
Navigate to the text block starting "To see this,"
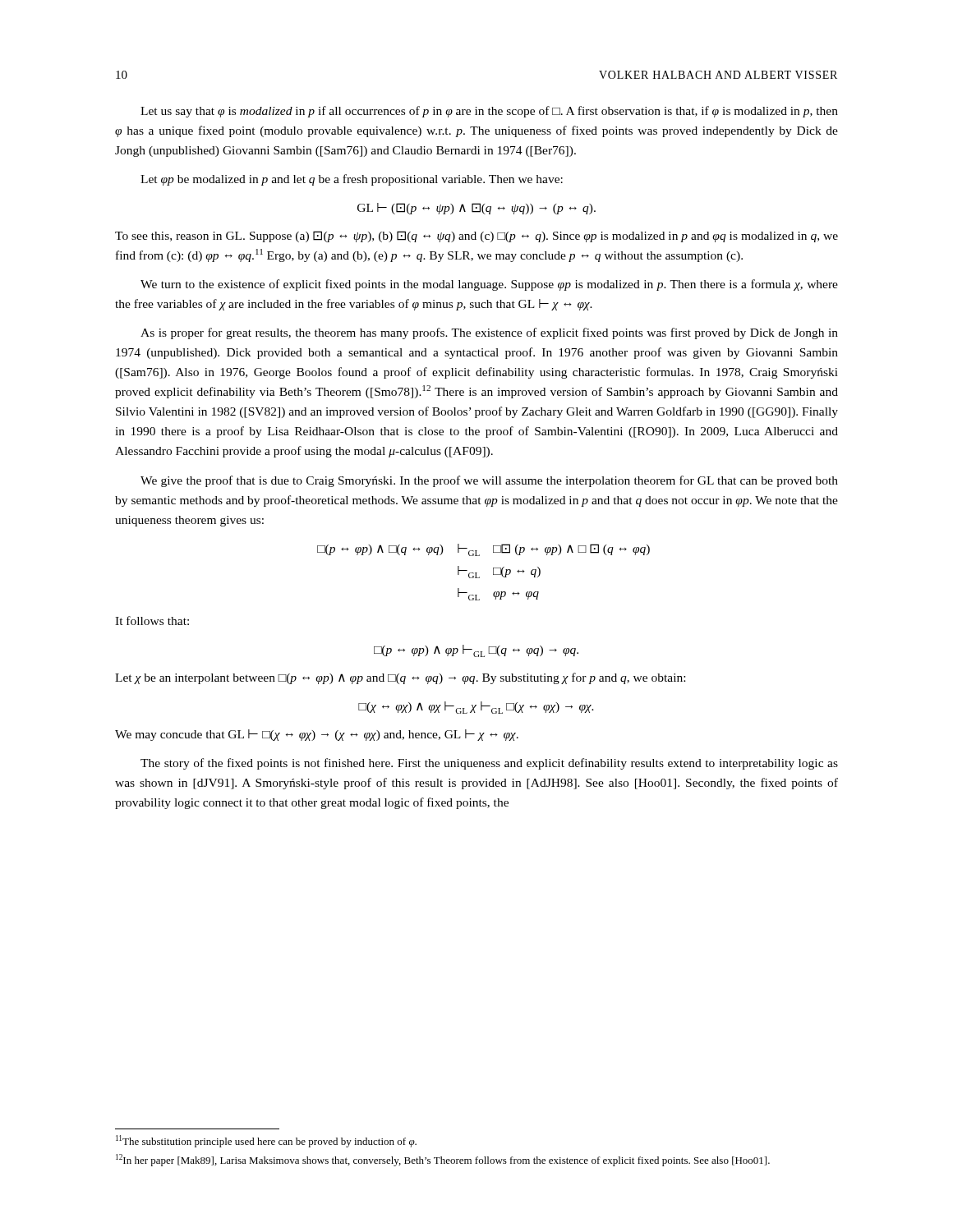[x=476, y=246]
